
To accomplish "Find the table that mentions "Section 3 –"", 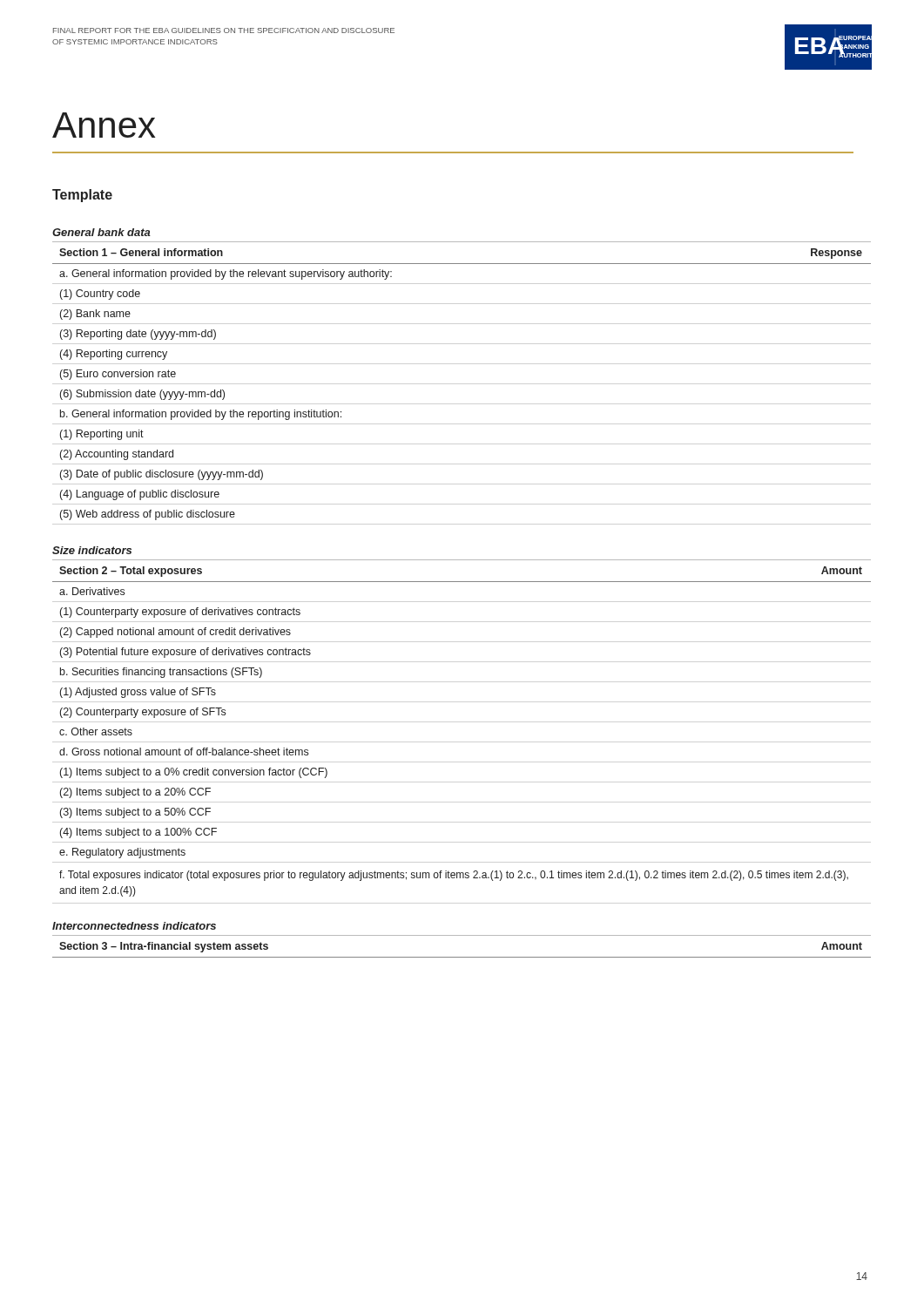I will pyautogui.click(x=462, y=947).
